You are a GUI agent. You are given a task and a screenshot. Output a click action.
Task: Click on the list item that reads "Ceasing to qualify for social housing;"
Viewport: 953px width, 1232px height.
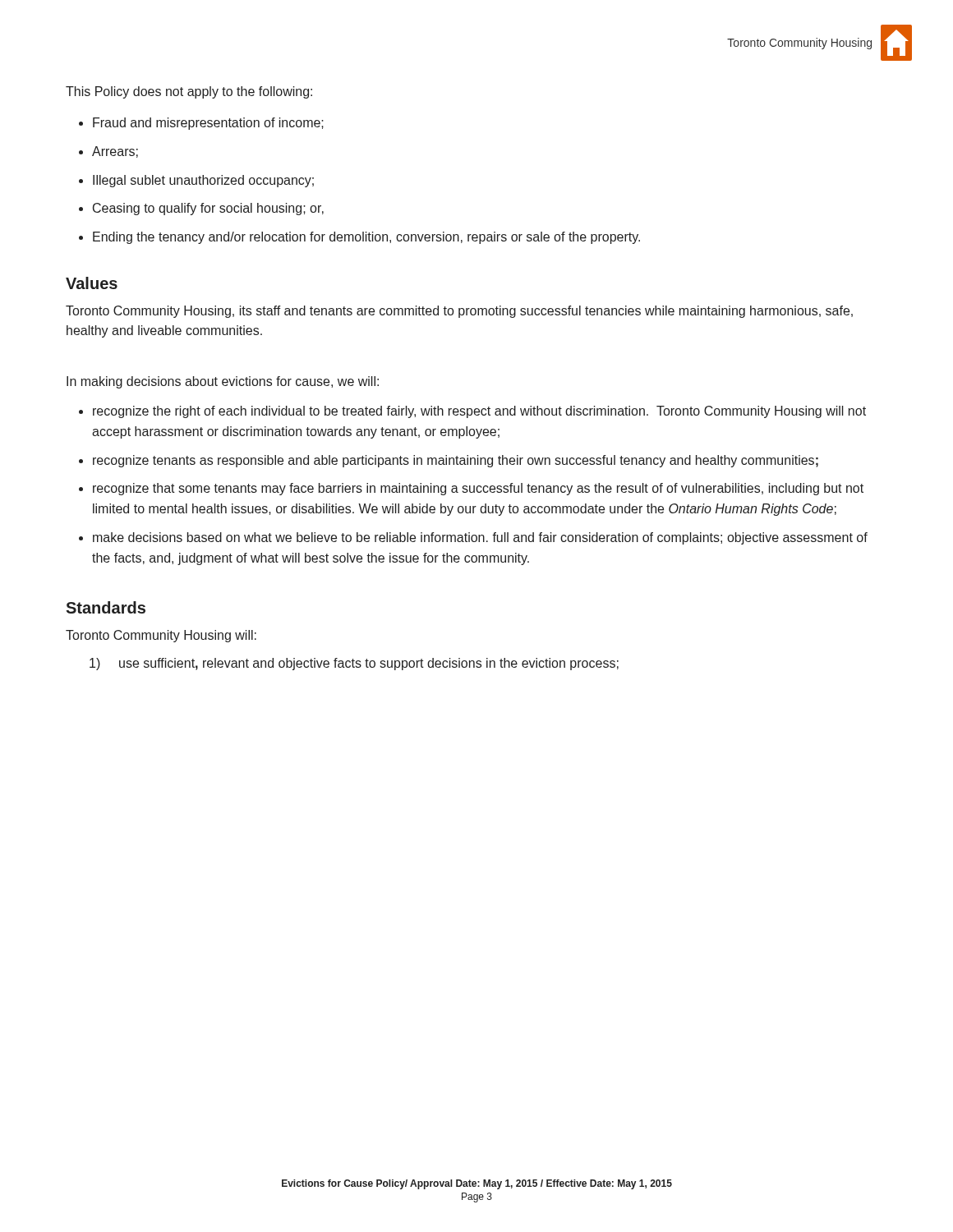(x=208, y=209)
